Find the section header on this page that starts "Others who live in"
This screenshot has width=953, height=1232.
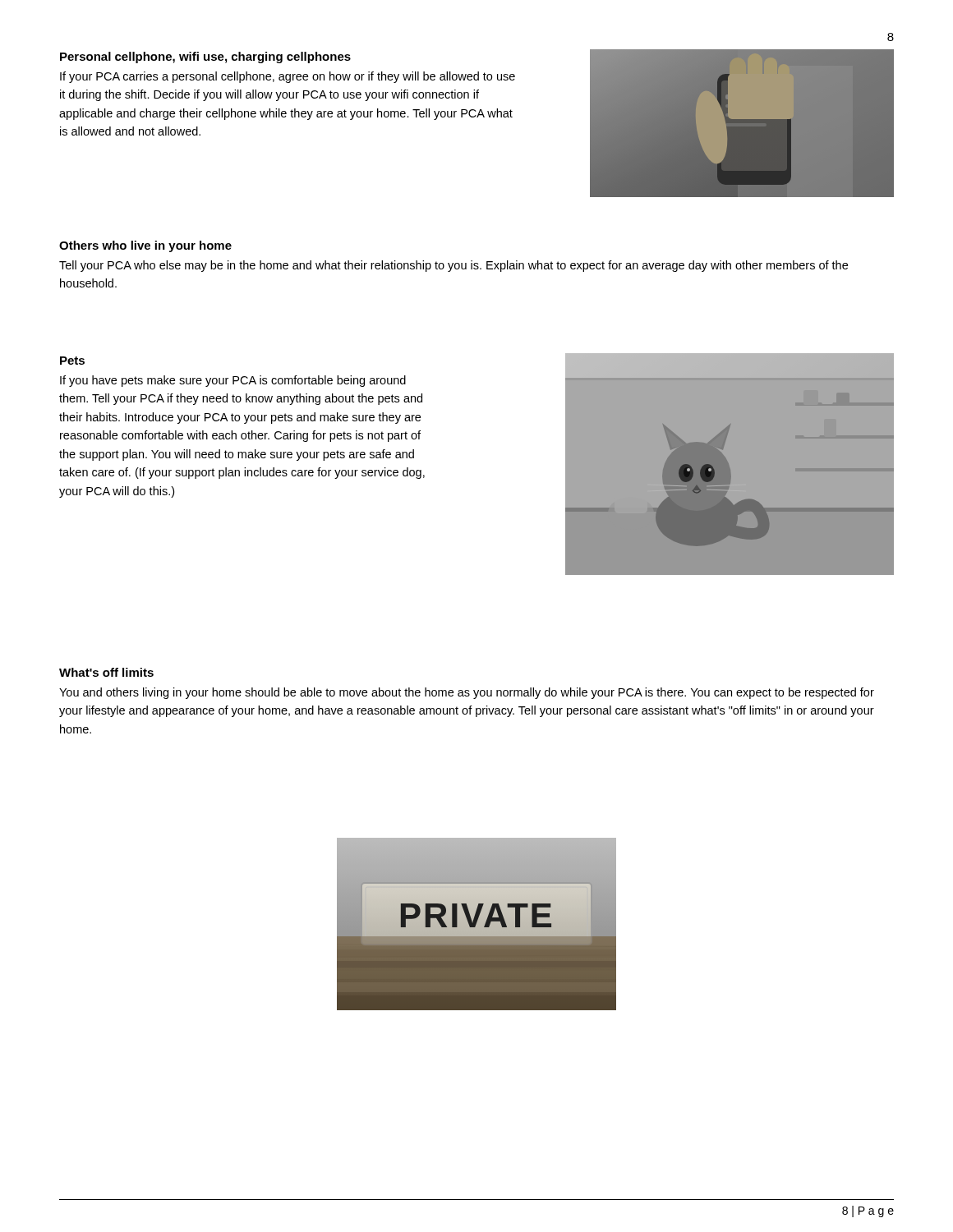pyautogui.click(x=145, y=245)
